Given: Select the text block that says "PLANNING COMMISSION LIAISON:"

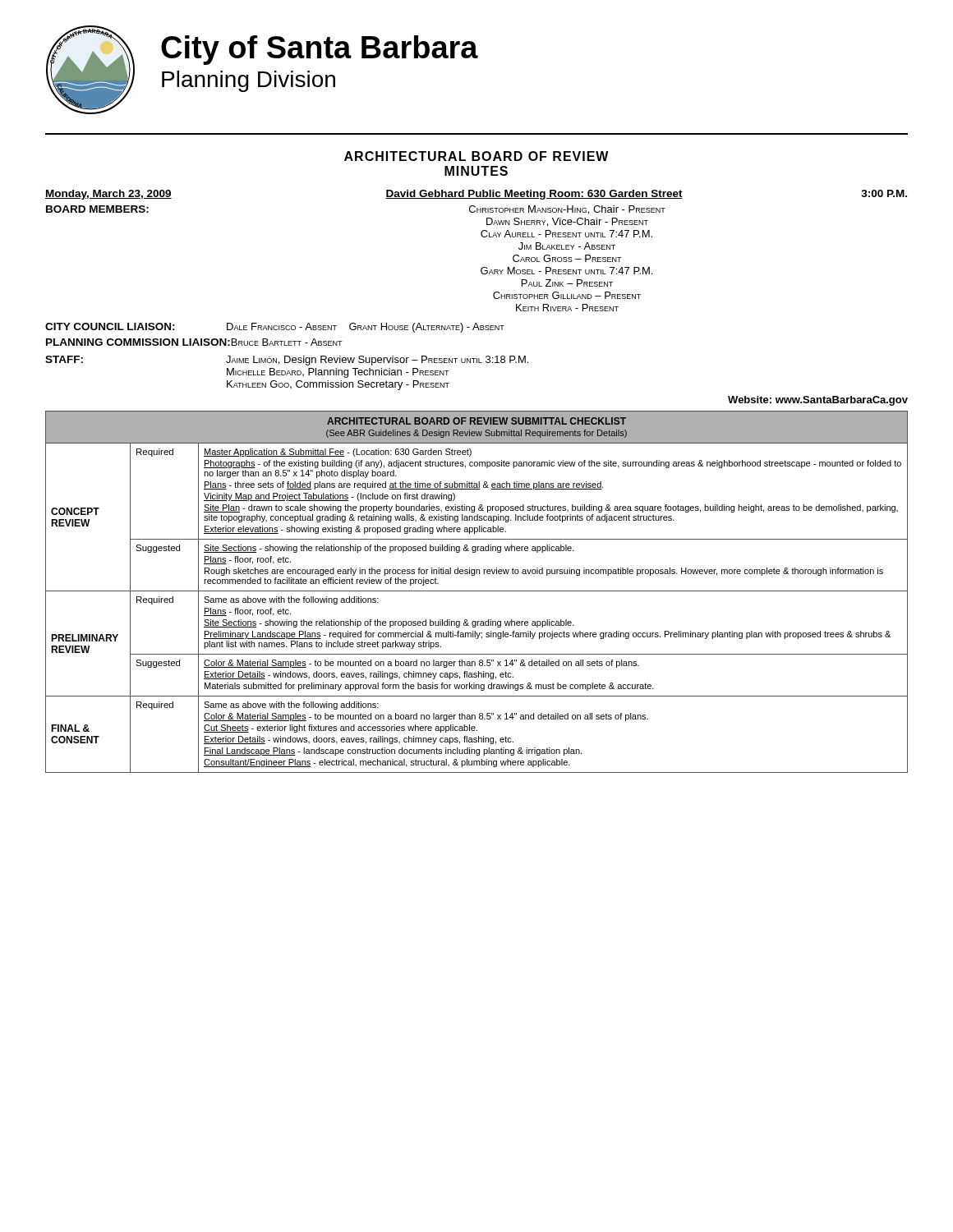Looking at the screenshot, I should (194, 342).
